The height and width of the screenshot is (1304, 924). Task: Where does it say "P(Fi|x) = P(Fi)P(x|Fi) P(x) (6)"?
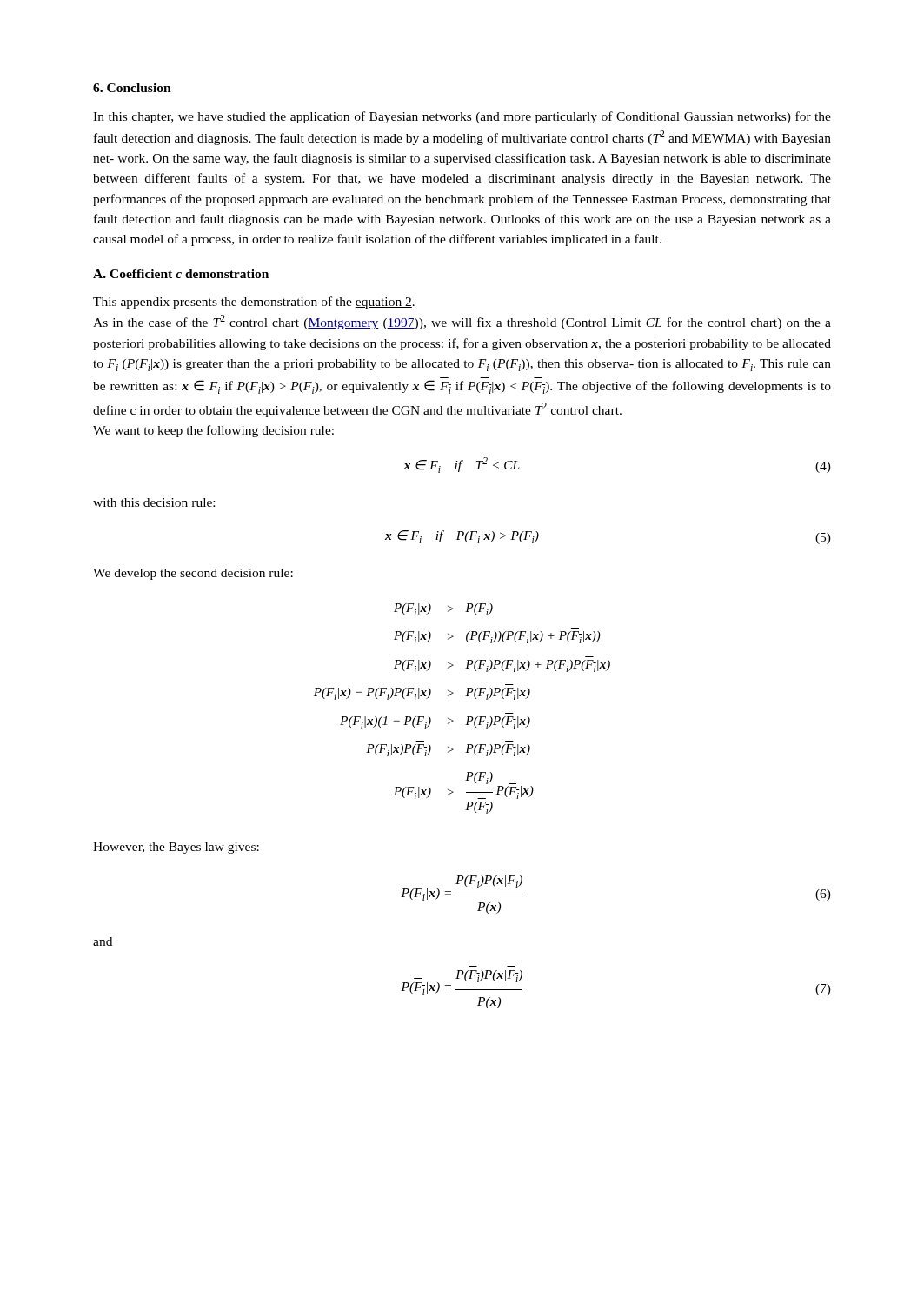[x=434, y=892]
